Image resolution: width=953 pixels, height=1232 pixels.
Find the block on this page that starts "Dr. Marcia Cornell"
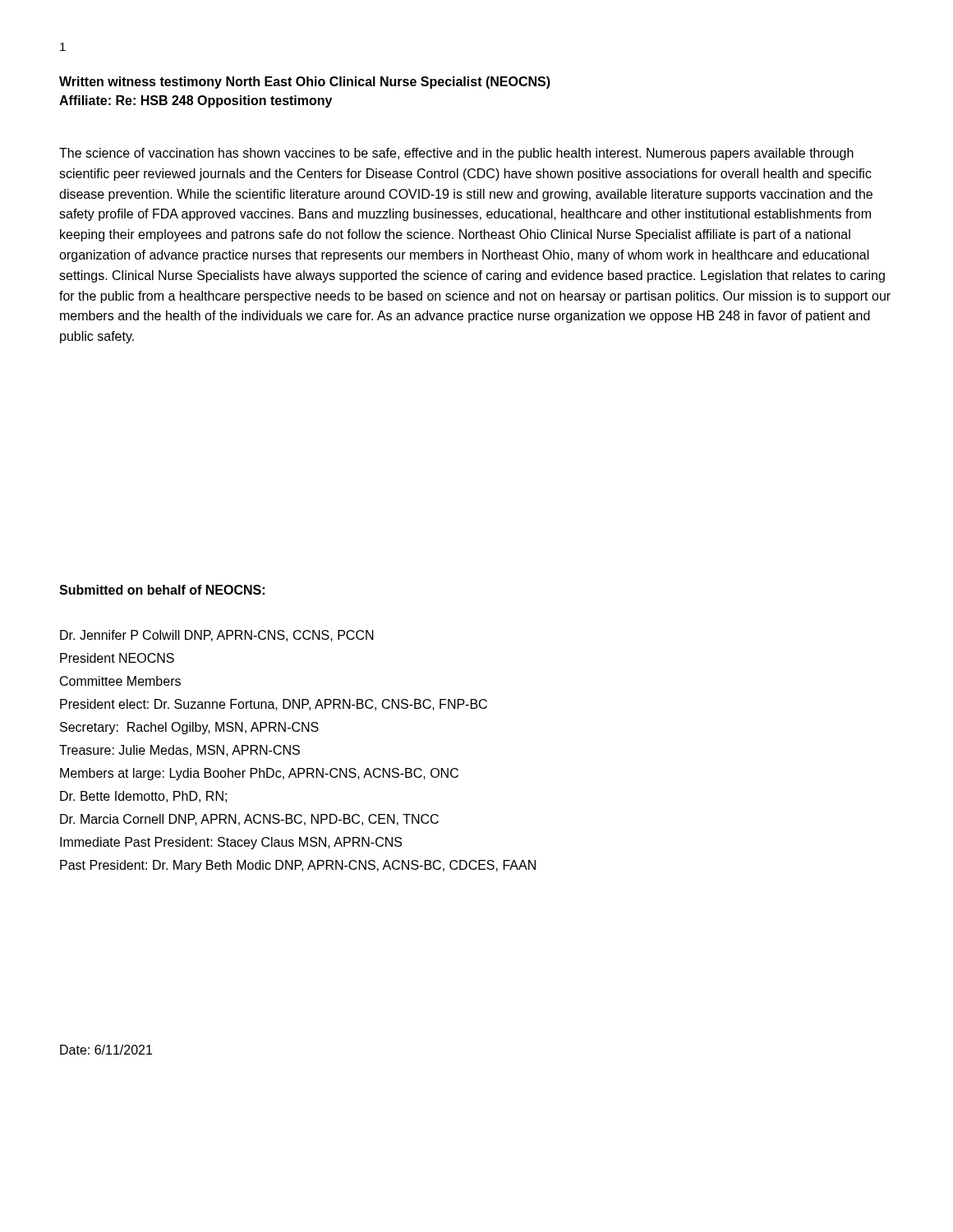(249, 819)
